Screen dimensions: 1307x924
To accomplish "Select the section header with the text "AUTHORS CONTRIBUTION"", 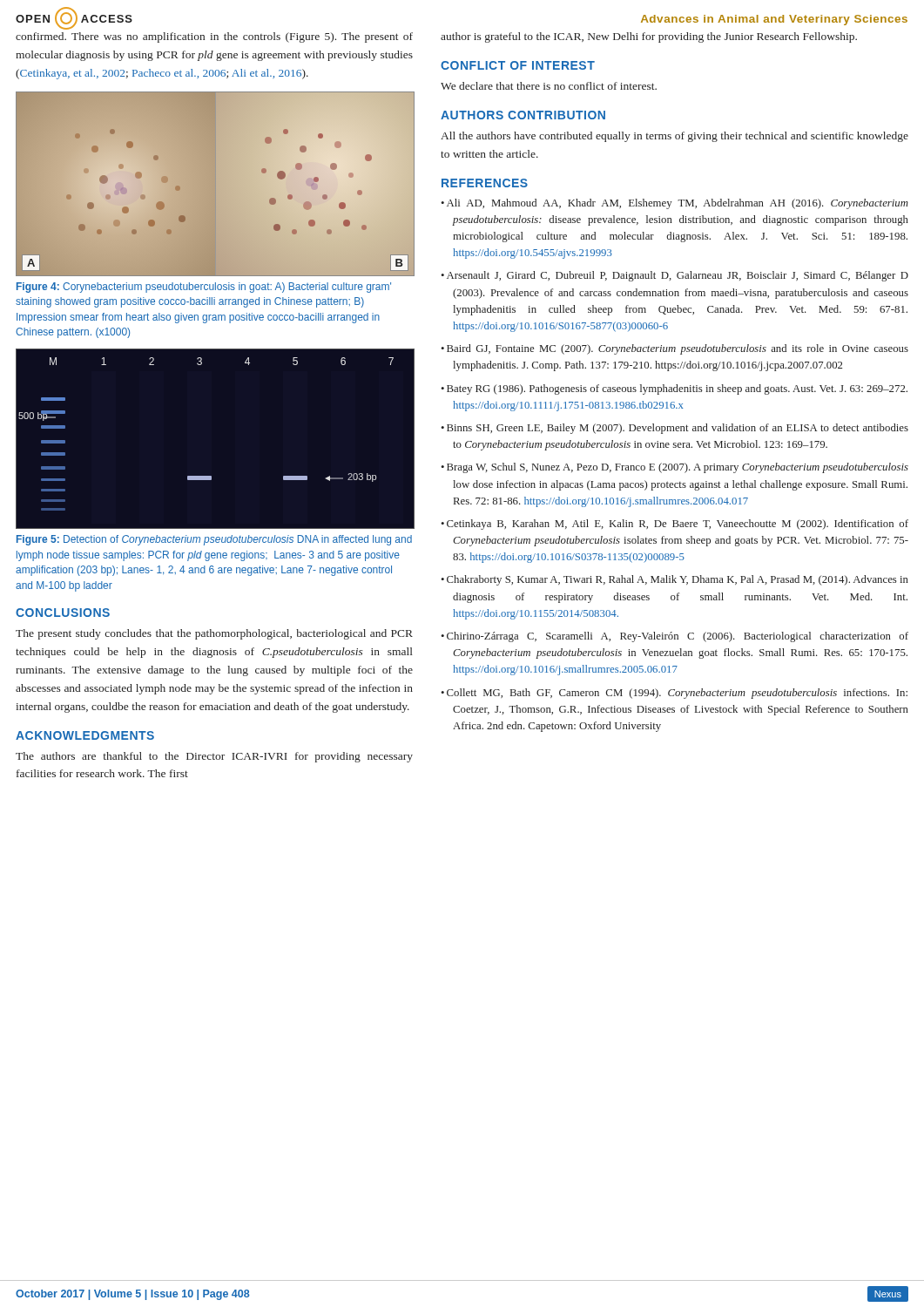I will pyautogui.click(x=524, y=115).
